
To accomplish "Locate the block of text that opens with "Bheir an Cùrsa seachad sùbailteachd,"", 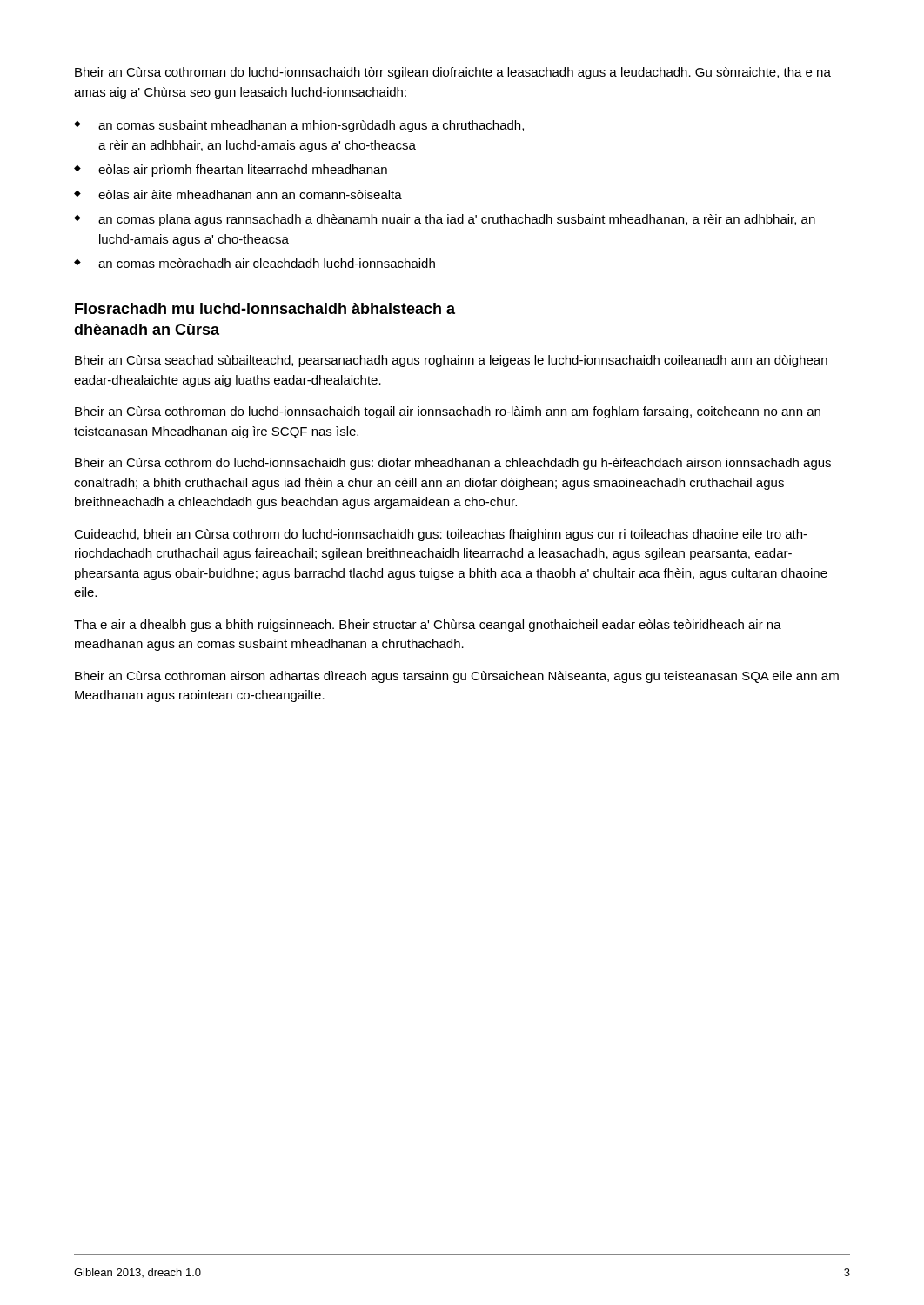I will point(451,370).
